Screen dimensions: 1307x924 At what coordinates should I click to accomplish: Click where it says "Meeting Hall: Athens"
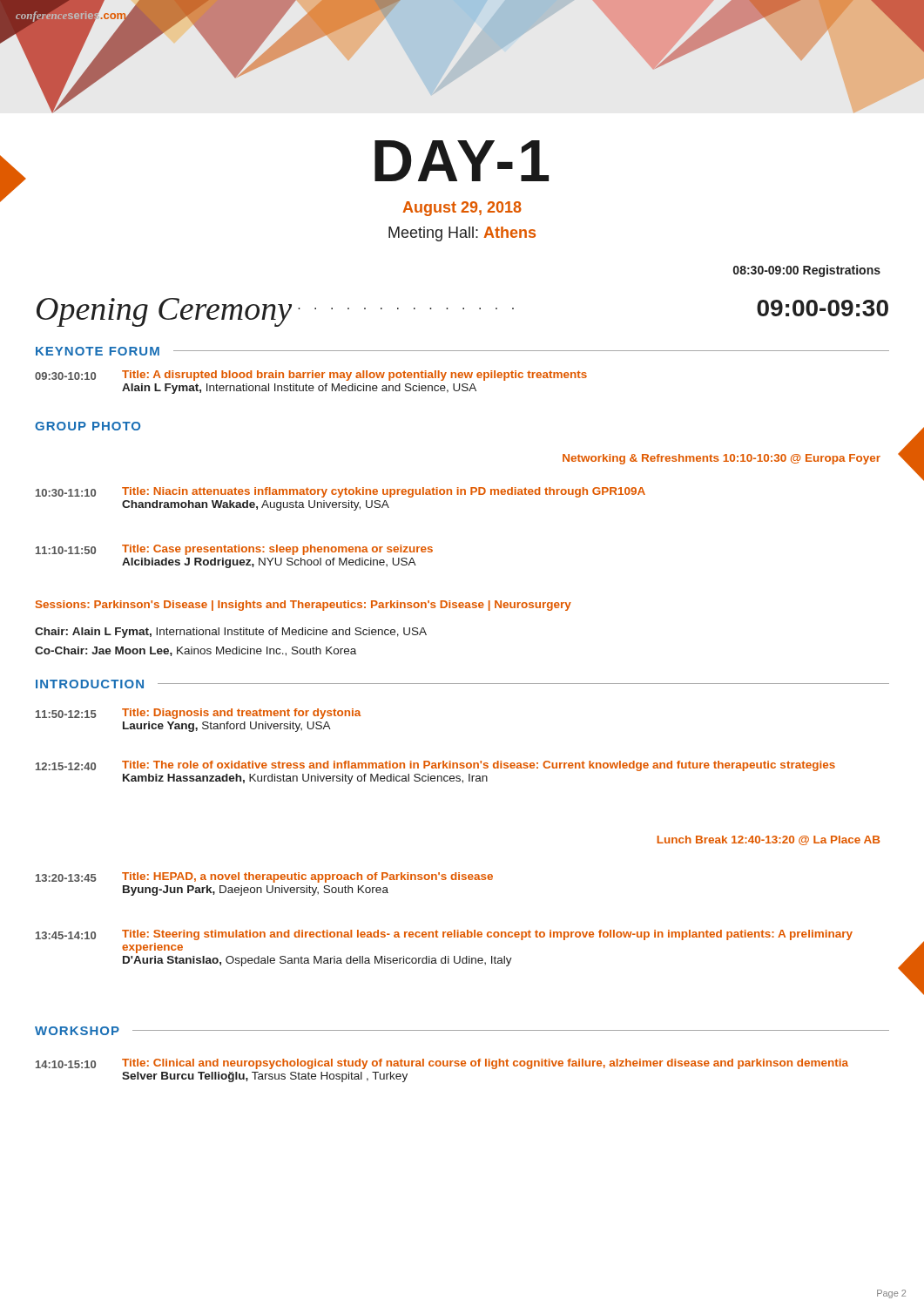pyautogui.click(x=462, y=233)
